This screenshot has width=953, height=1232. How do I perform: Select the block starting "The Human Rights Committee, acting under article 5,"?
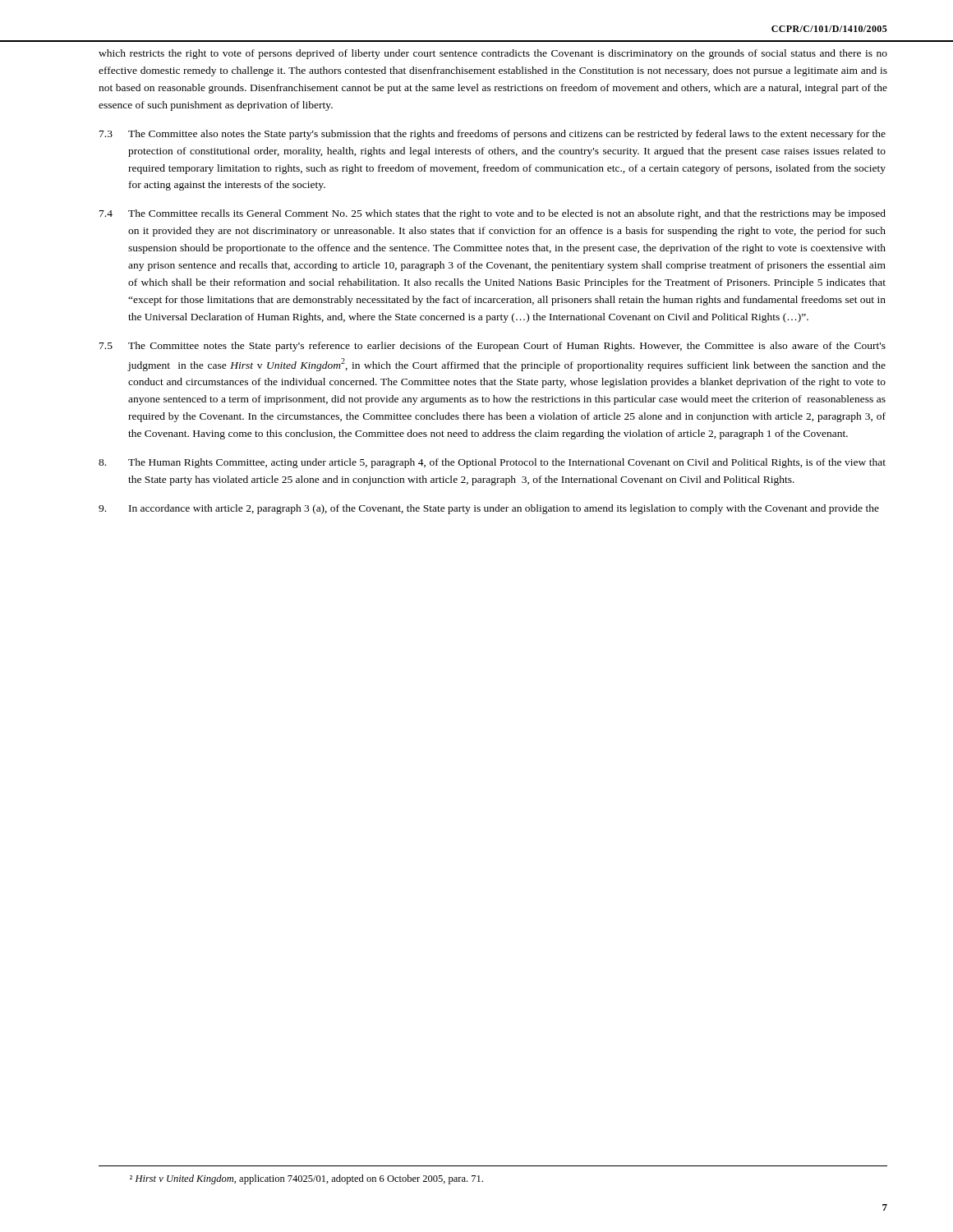tap(492, 471)
